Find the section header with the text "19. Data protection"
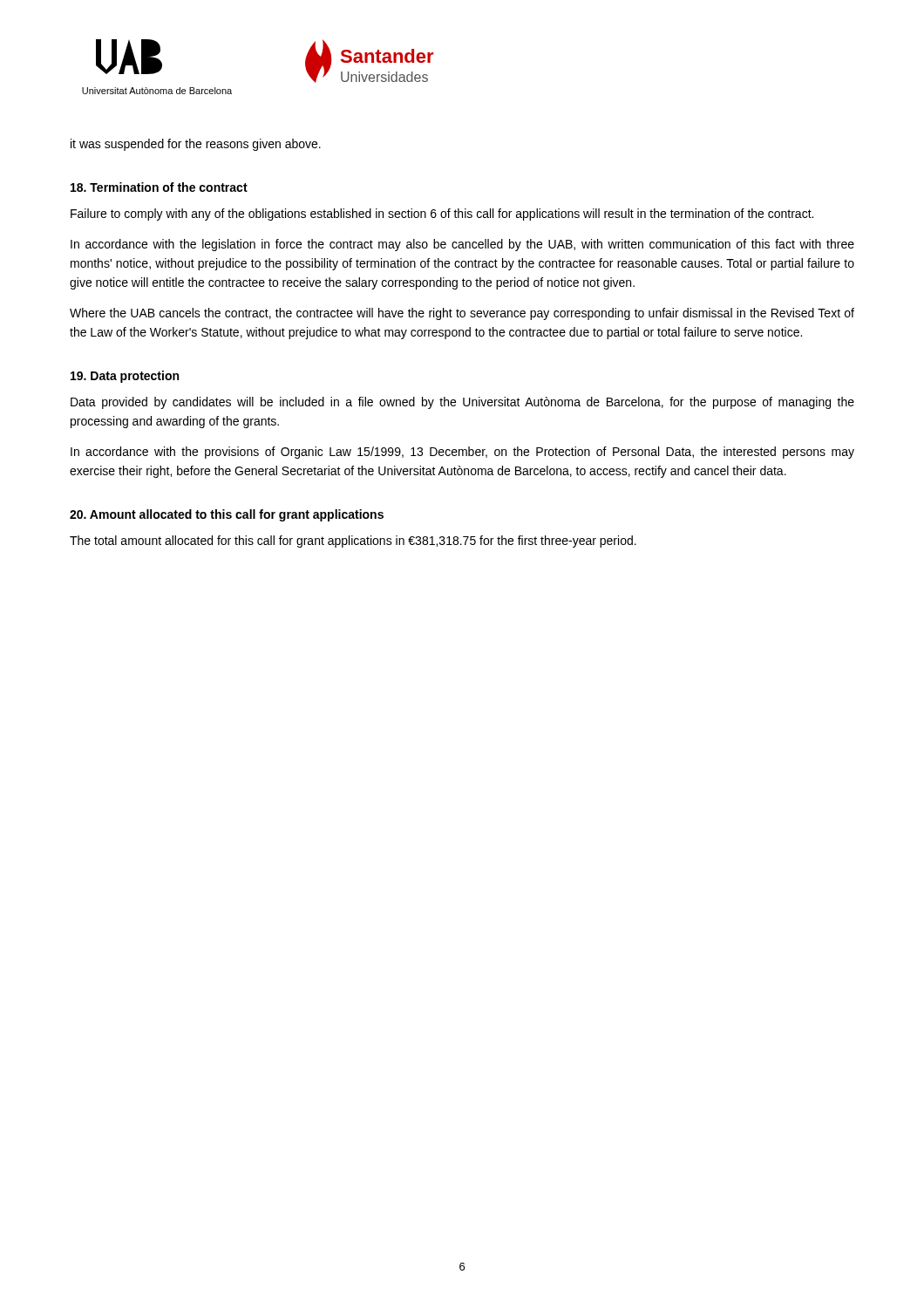Viewport: 924px width, 1308px height. pyautogui.click(x=125, y=376)
